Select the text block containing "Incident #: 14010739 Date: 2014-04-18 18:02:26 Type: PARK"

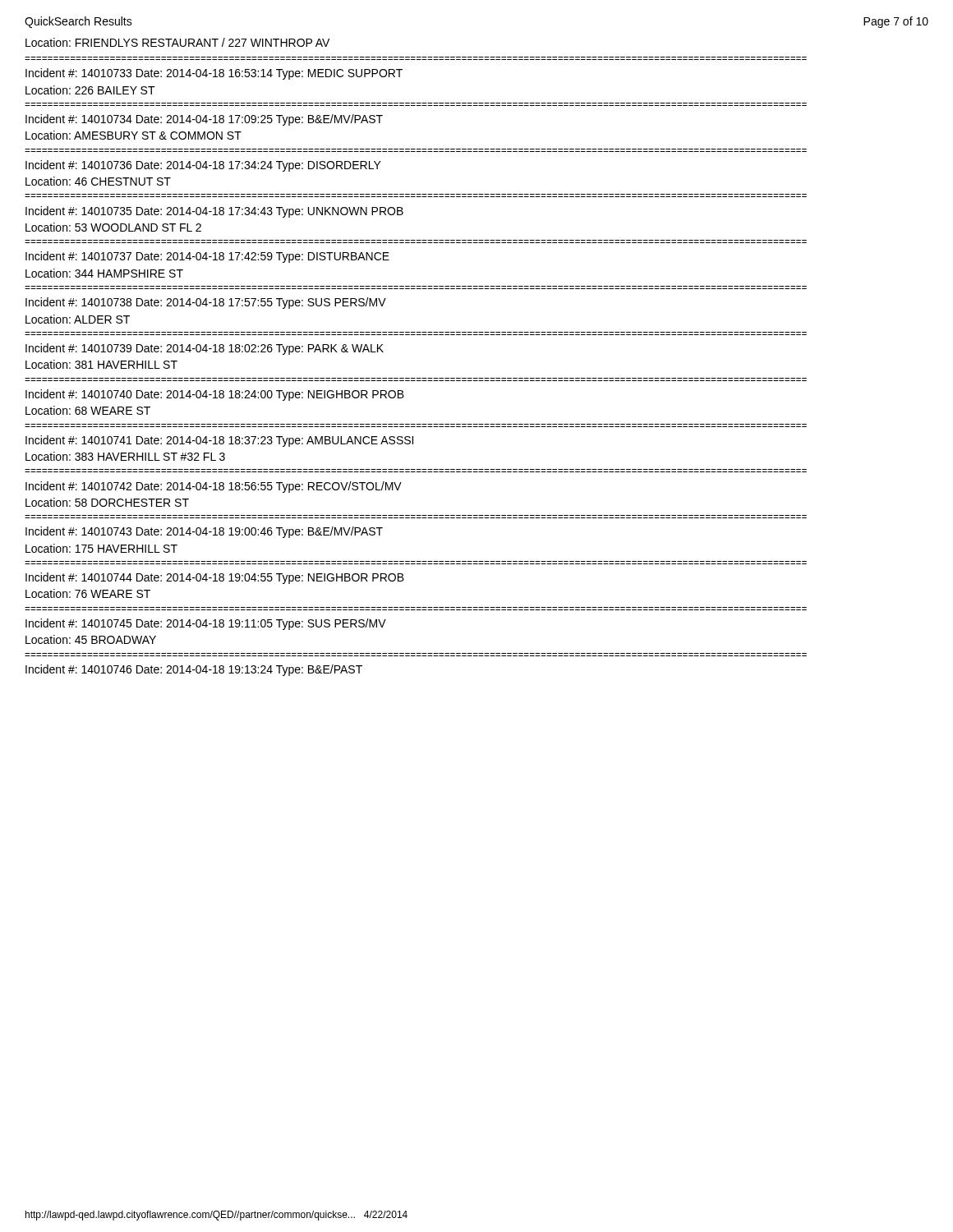point(205,349)
